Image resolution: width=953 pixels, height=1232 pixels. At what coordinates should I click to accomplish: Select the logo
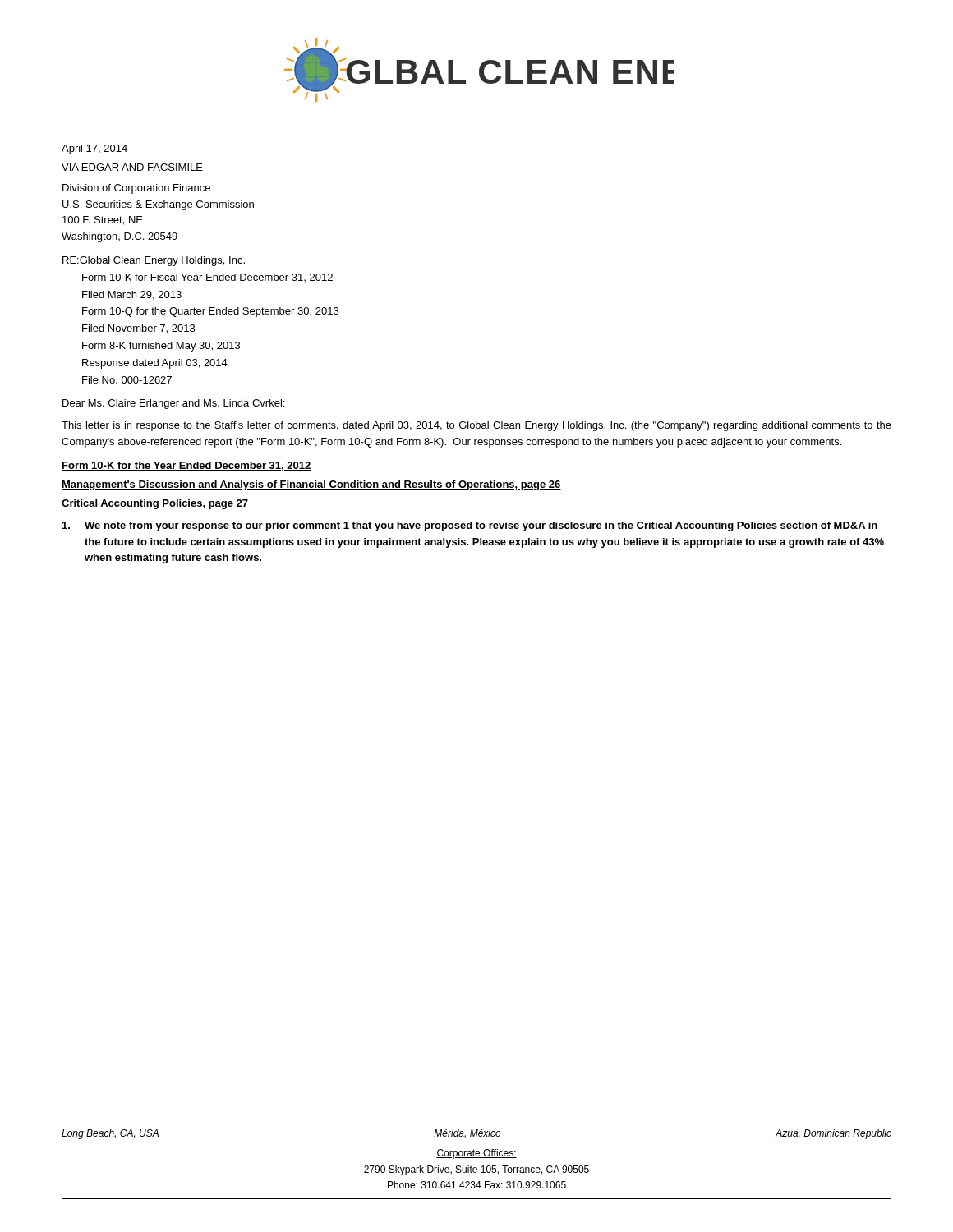point(476,63)
